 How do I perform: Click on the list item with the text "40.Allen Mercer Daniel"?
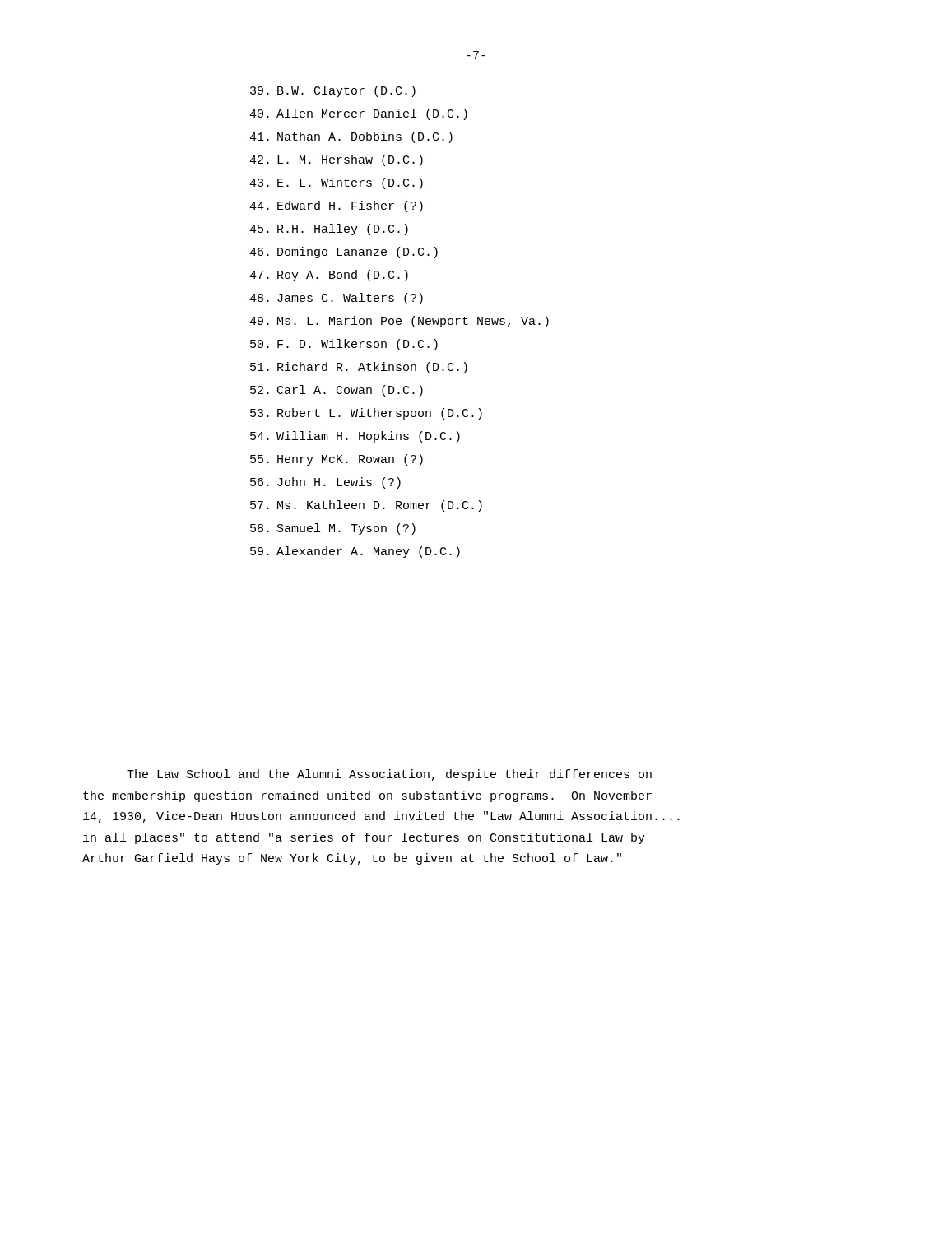tap(477, 115)
